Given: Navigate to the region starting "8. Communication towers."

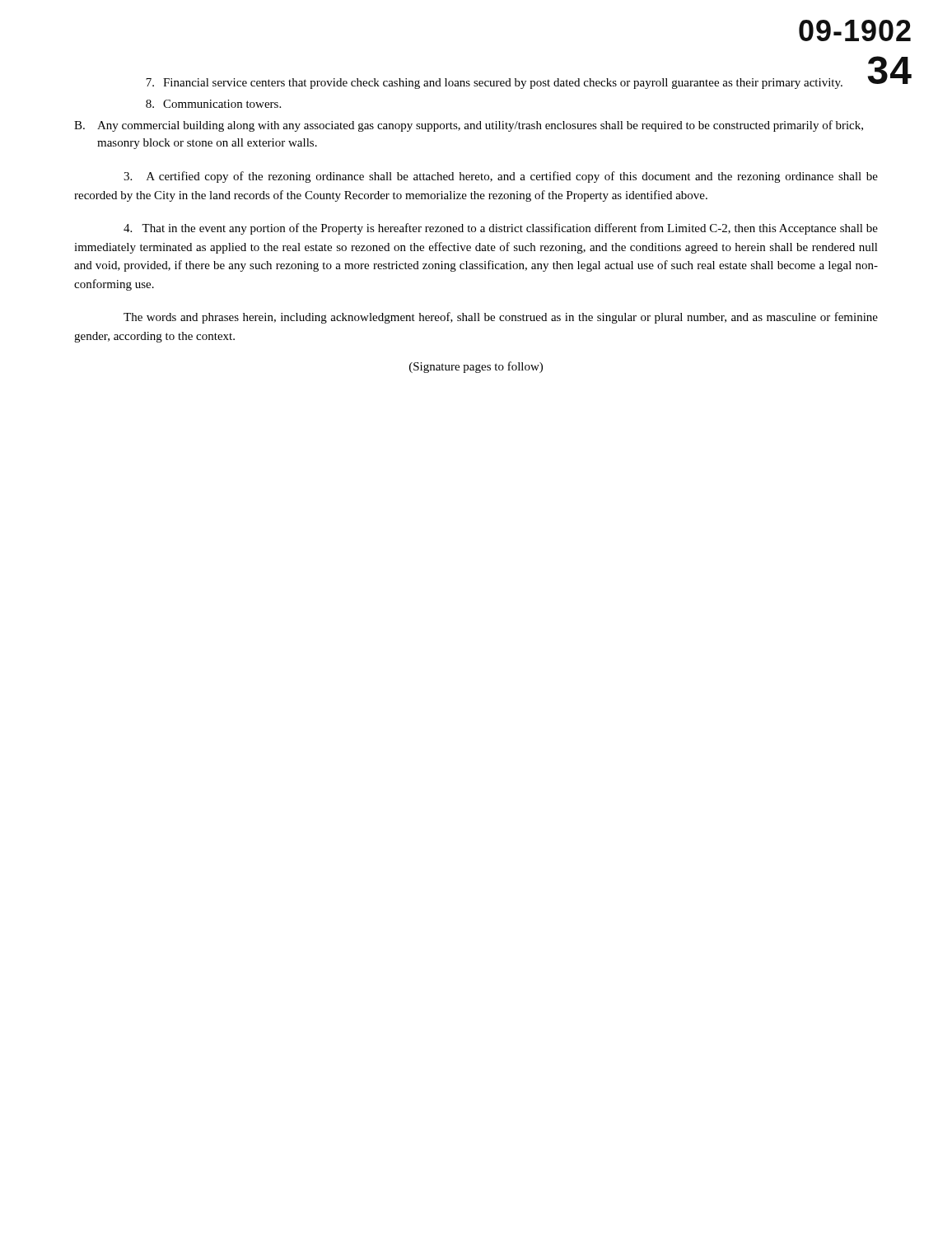Looking at the screenshot, I should 213,104.
